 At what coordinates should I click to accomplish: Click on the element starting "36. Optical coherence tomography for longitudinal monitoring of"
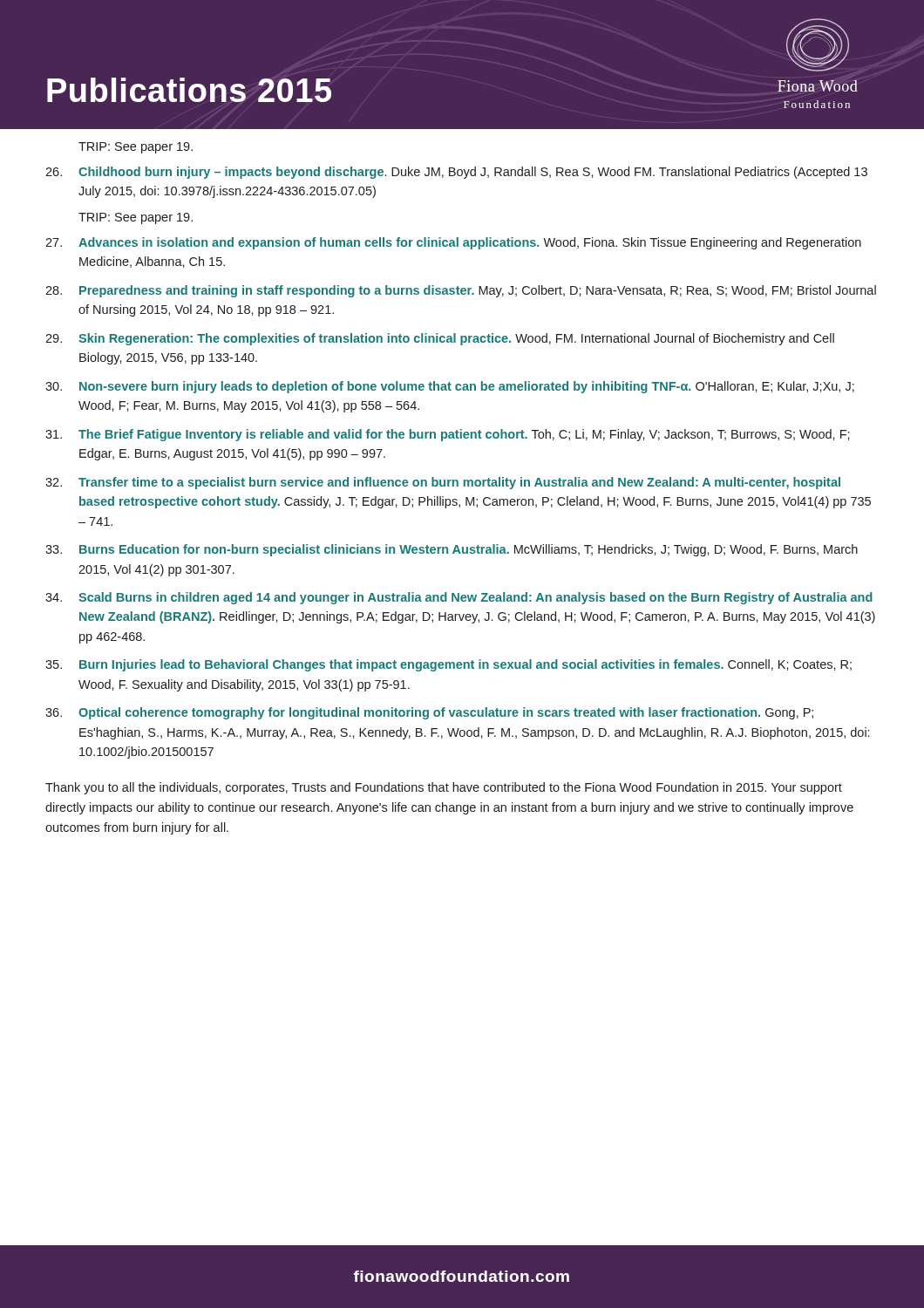point(462,732)
